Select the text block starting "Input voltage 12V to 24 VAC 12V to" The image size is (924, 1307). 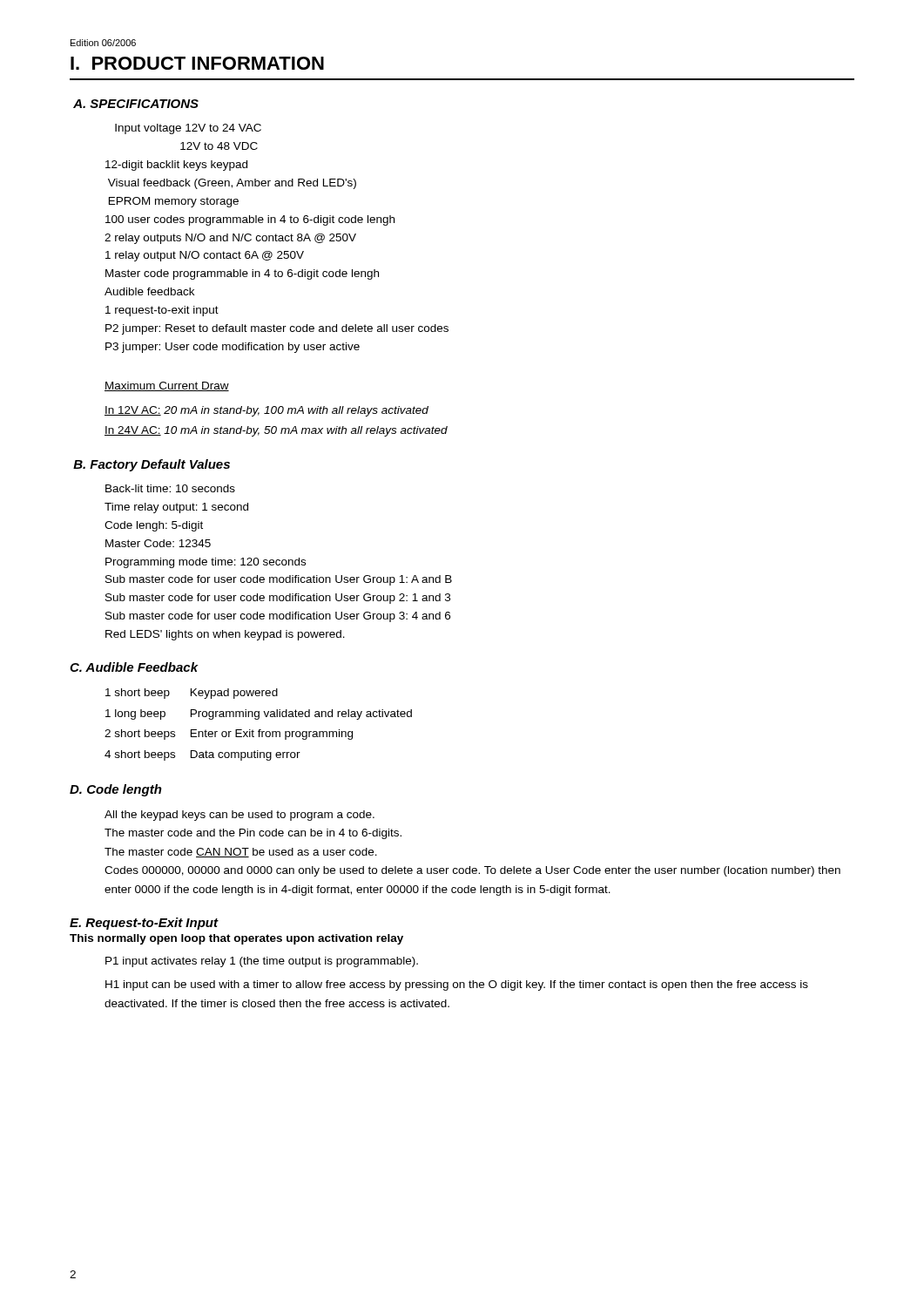(277, 237)
